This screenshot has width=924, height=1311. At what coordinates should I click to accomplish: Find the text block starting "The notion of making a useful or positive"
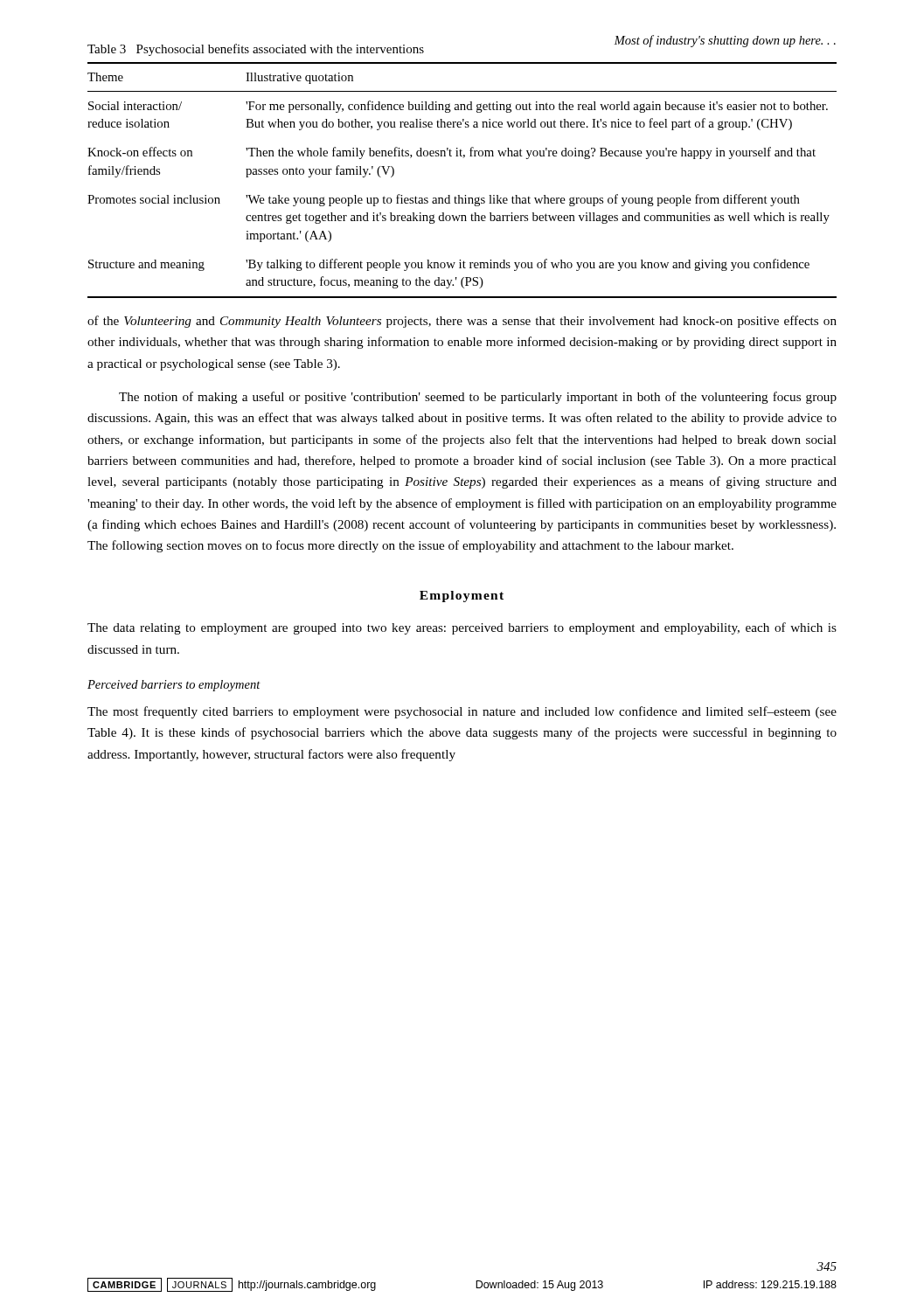coord(462,471)
